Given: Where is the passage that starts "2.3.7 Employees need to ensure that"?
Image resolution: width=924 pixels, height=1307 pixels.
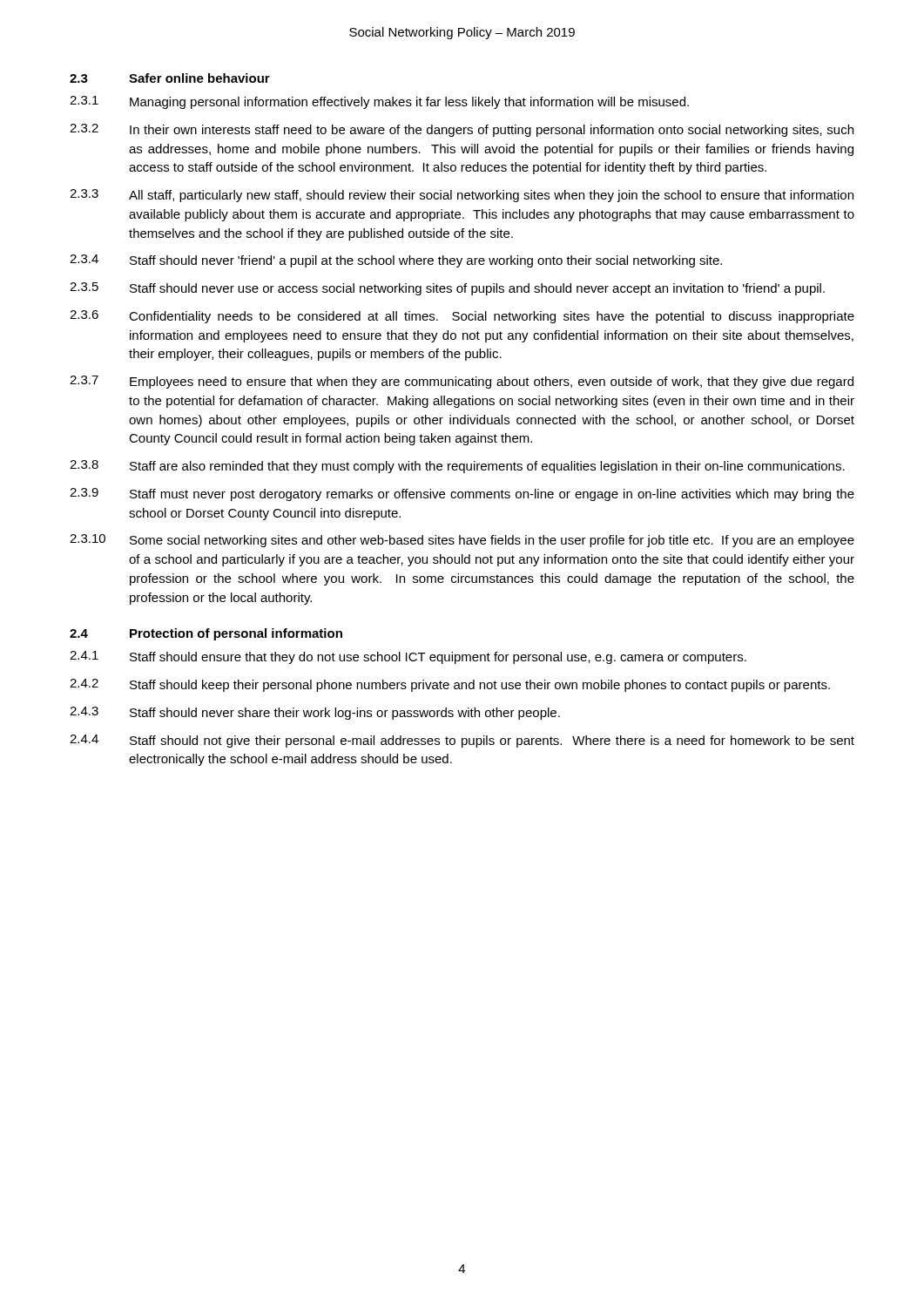Looking at the screenshot, I should pos(462,410).
